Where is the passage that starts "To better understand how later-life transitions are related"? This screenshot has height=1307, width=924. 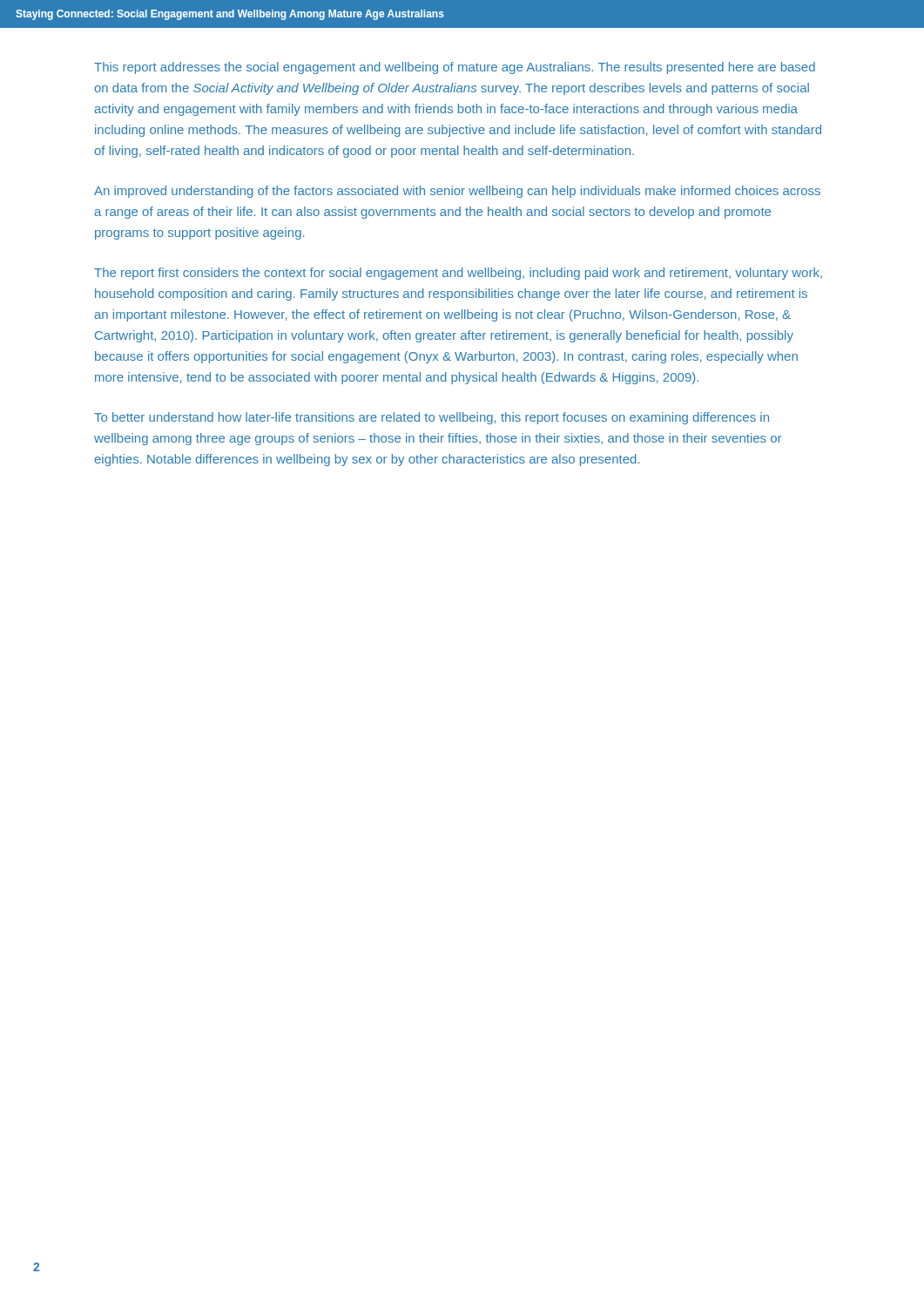(x=438, y=438)
